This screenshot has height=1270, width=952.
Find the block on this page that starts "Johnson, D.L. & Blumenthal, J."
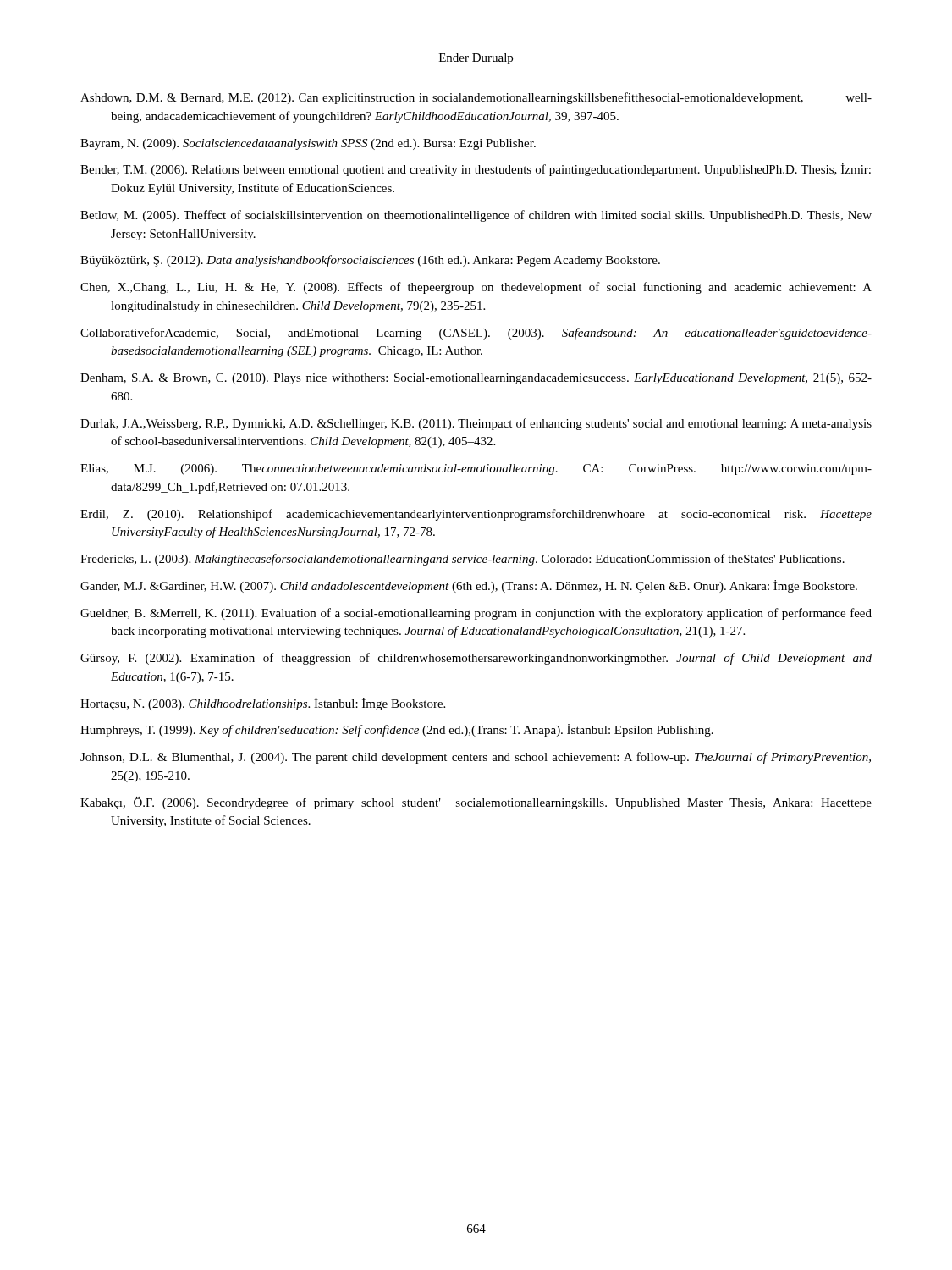pos(476,766)
